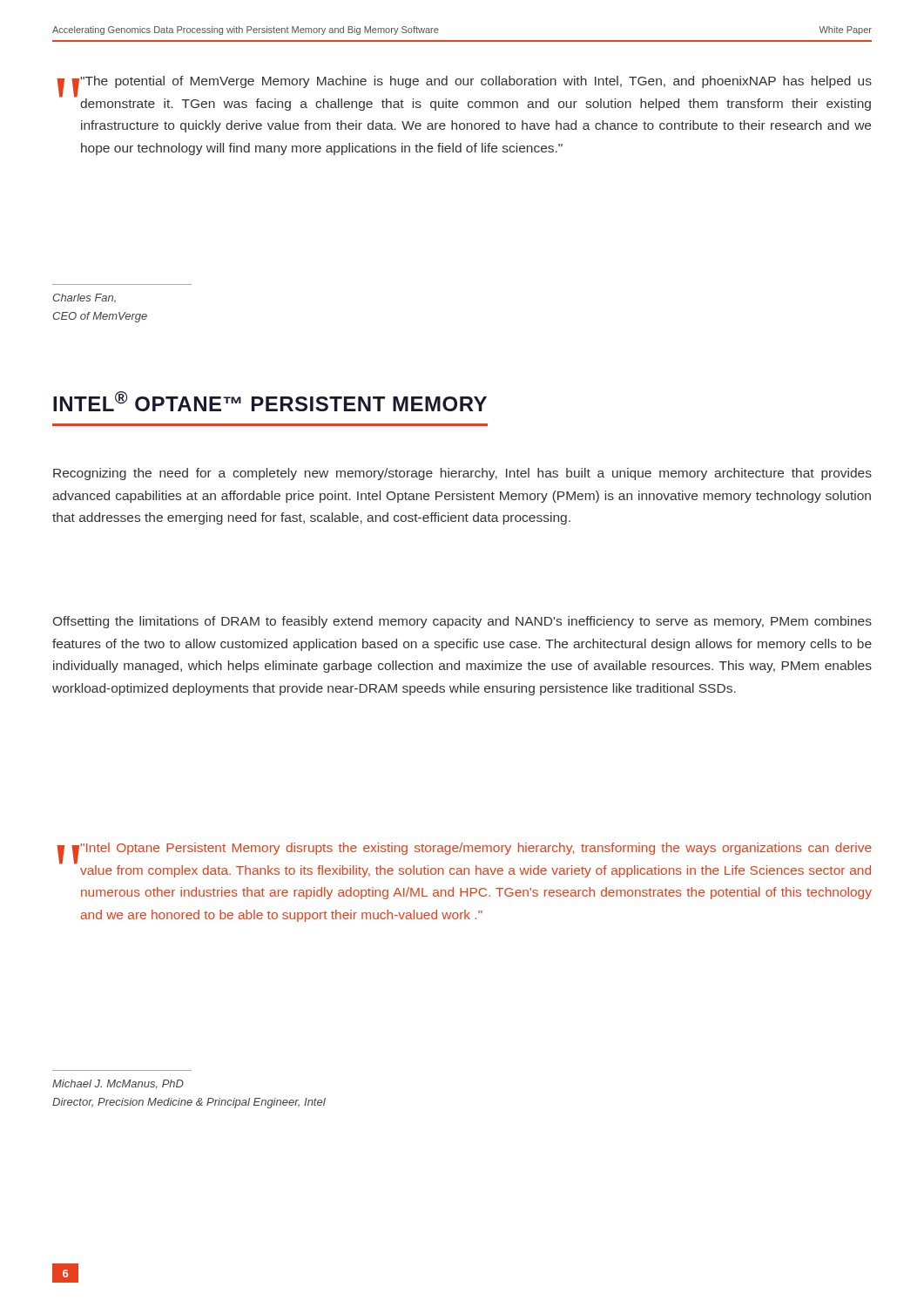Select the text block with the text "Offsetting the limitations of DRAM"
Image resolution: width=924 pixels, height=1307 pixels.
(x=462, y=654)
